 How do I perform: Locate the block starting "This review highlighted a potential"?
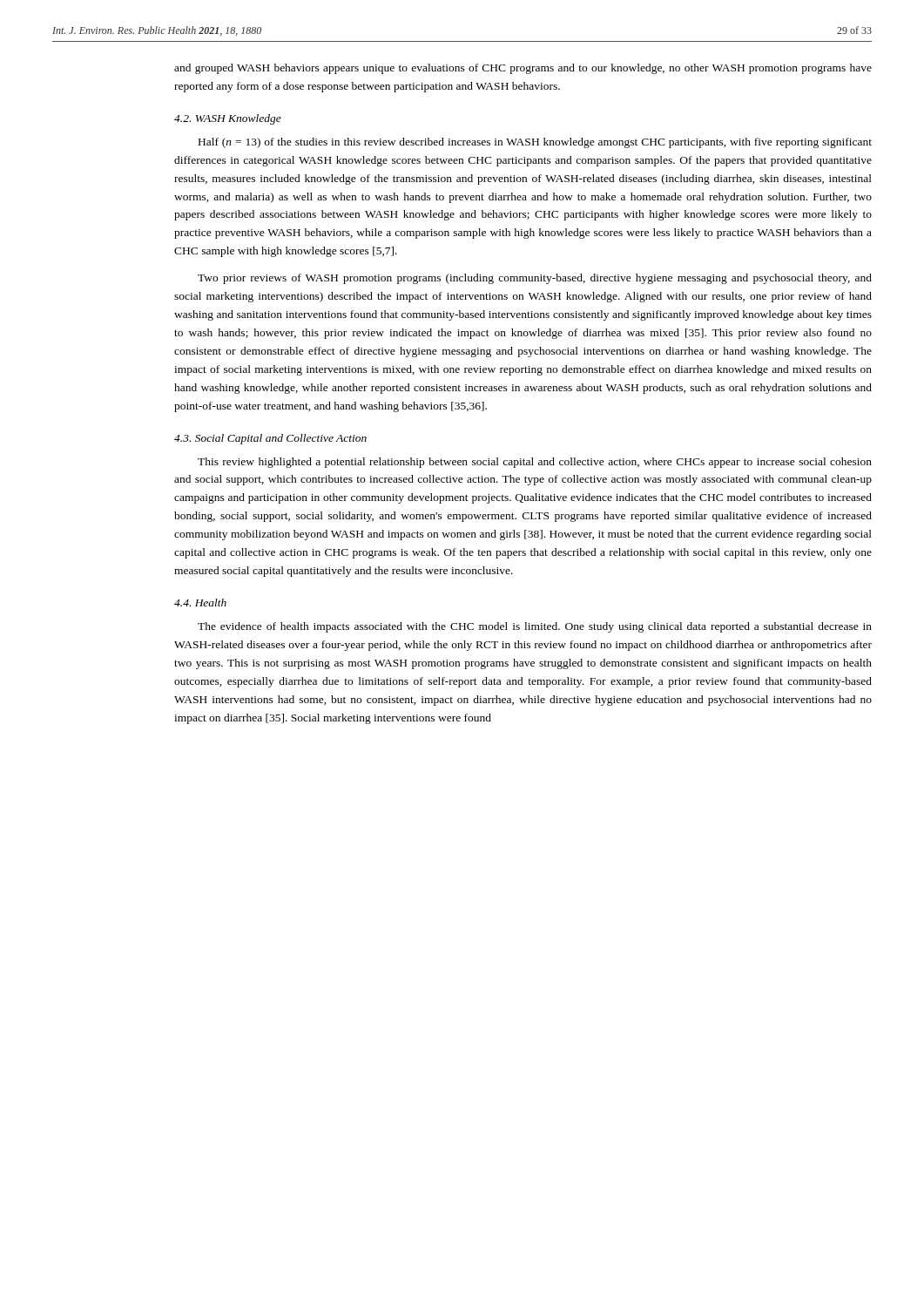click(523, 516)
